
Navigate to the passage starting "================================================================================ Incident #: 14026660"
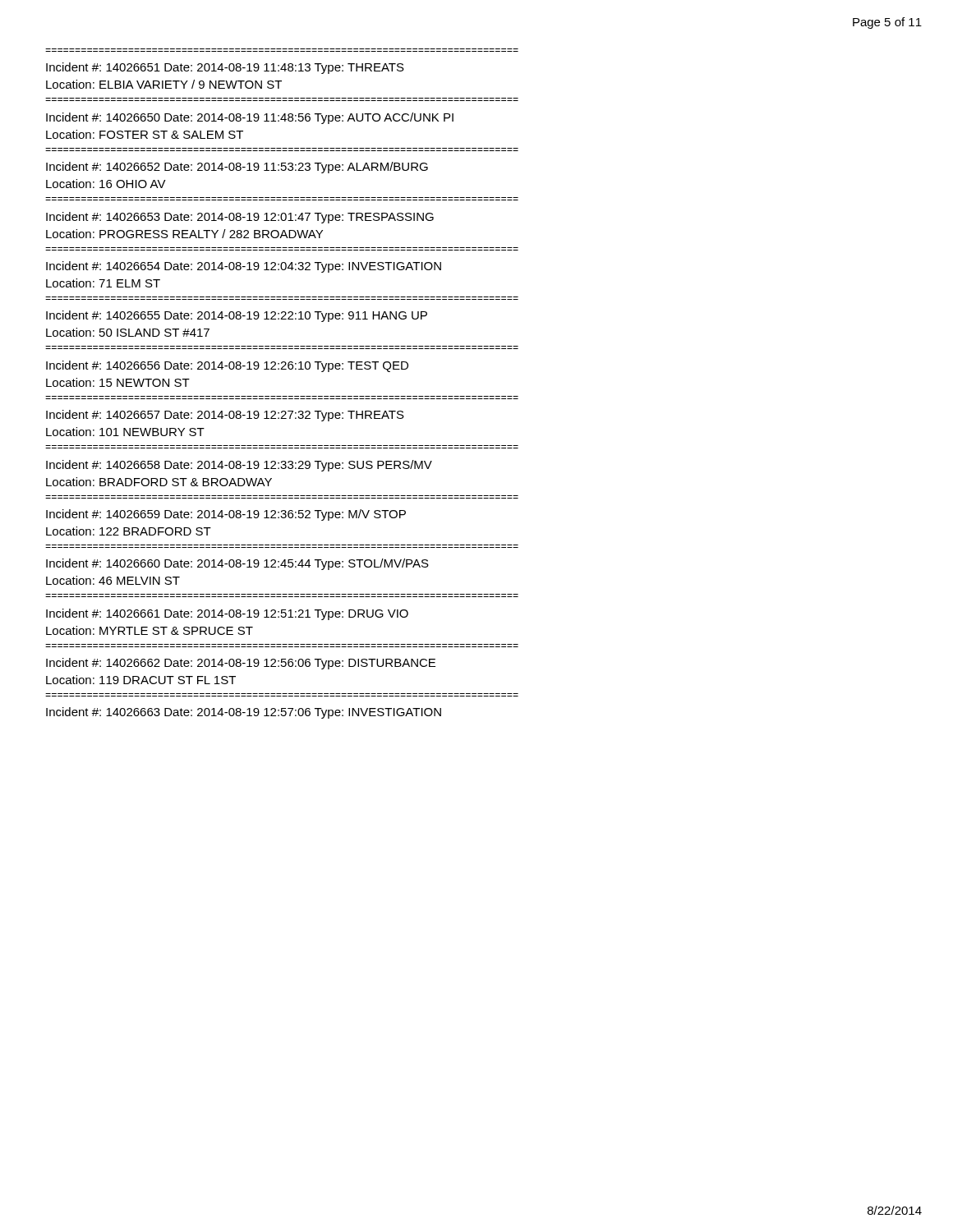point(237,564)
